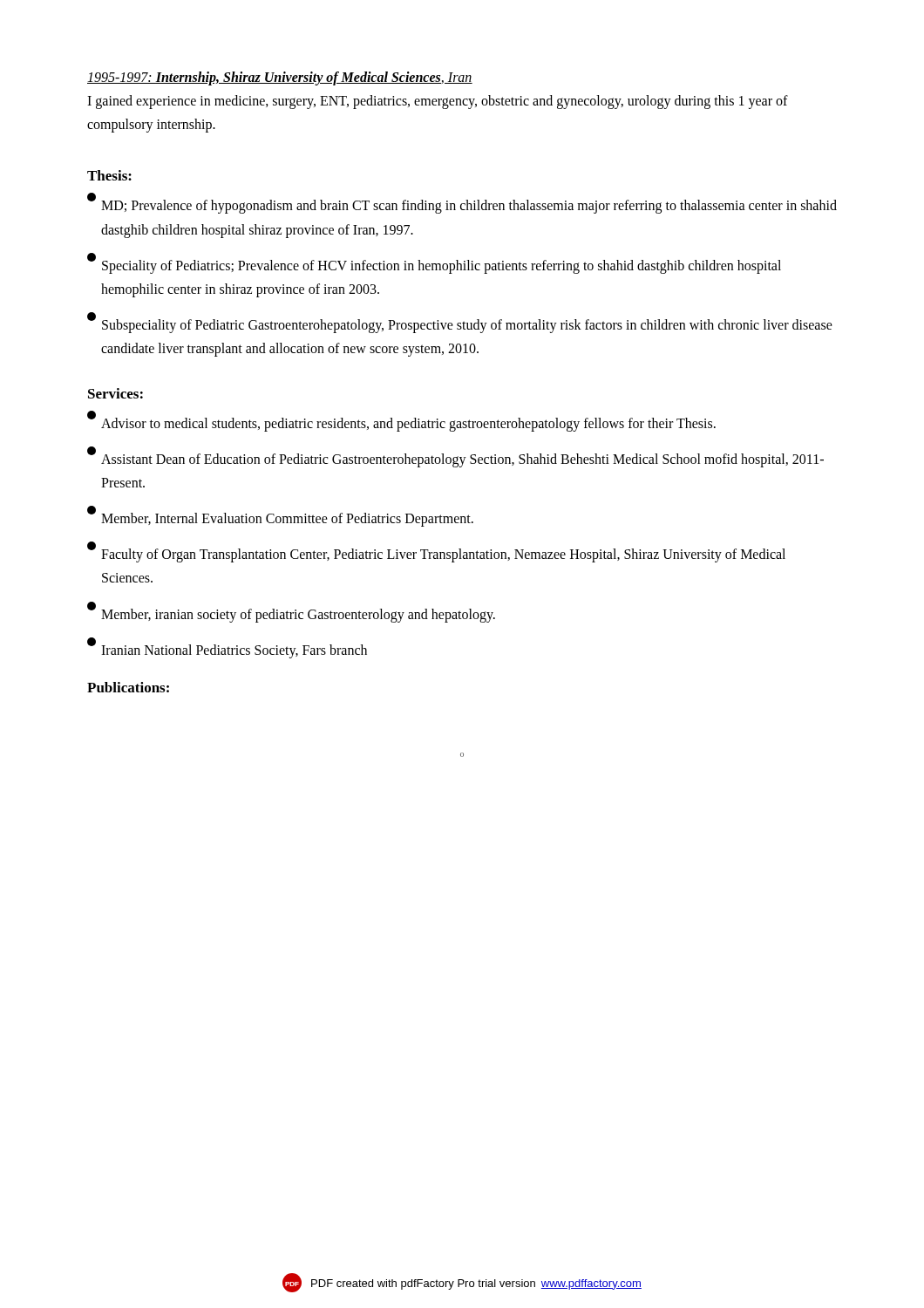Click on the region starting "Iranian National Pediatrics Society,"

point(227,648)
